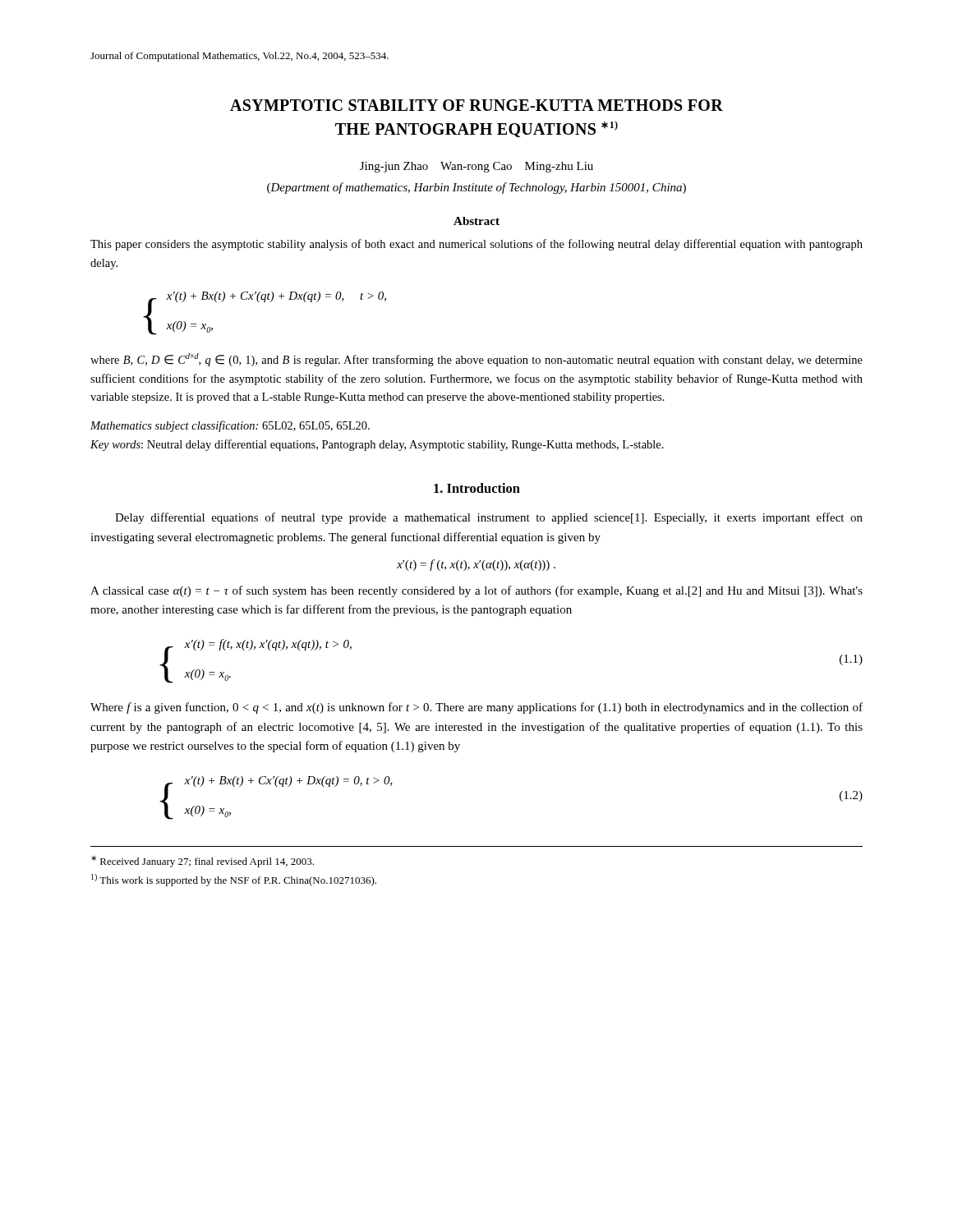
Task: Click on the formula that says "x′(t) = f"
Action: click(476, 564)
